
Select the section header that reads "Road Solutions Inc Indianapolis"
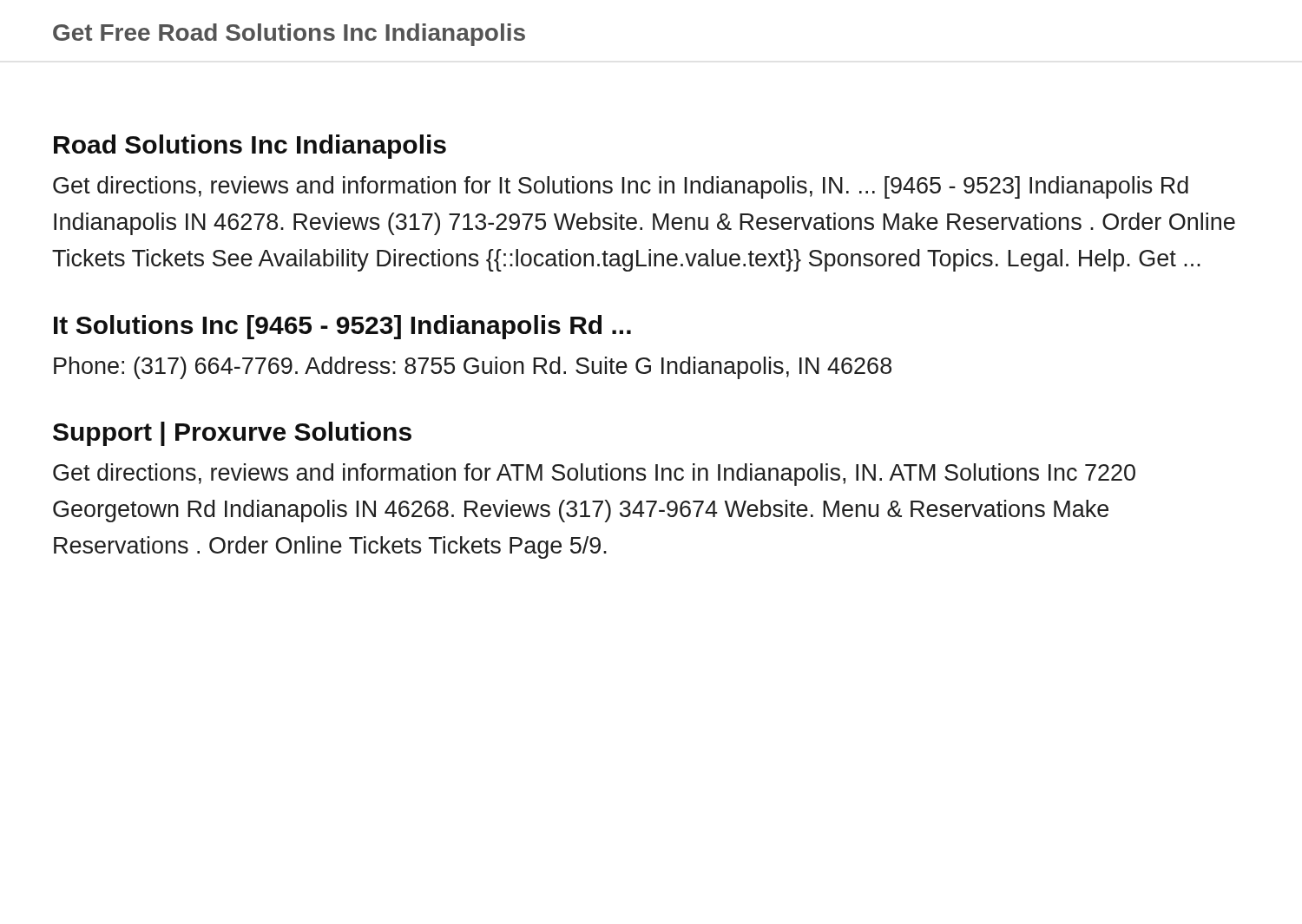(250, 144)
